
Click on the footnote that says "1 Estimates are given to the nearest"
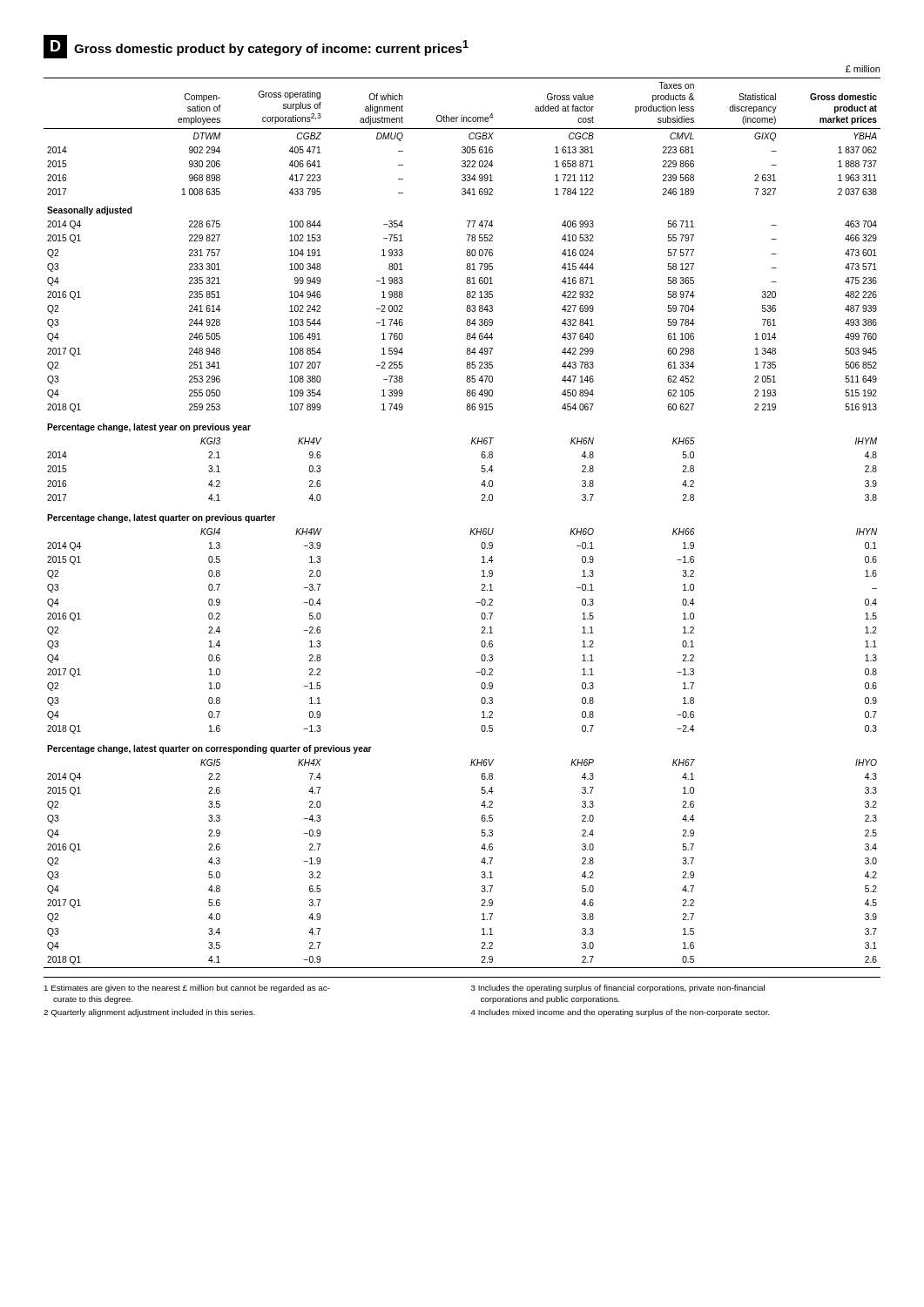tap(248, 1000)
